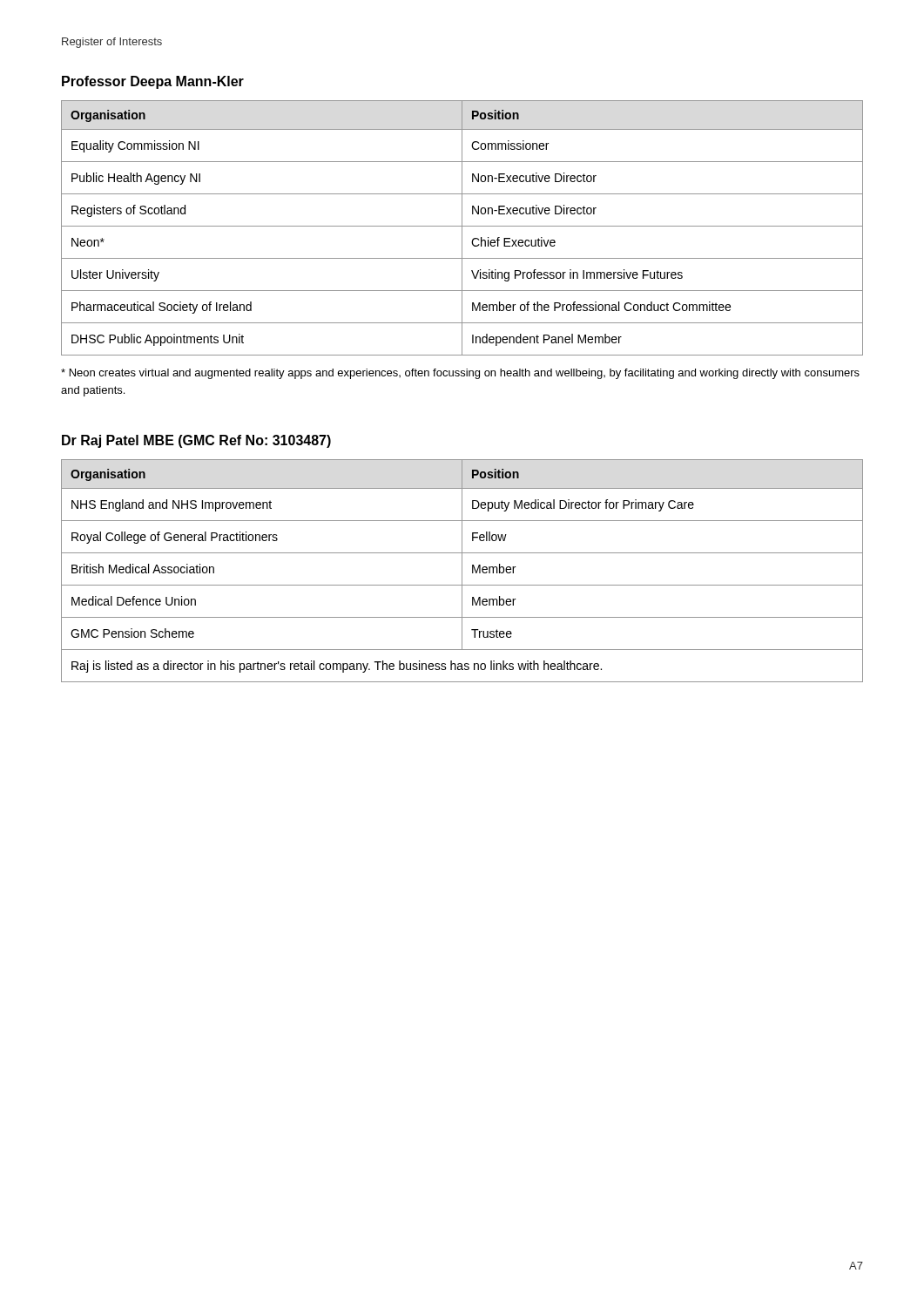
Task: Find the table that mentions "Registers of Scotland"
Action: (x=462, y=228)
